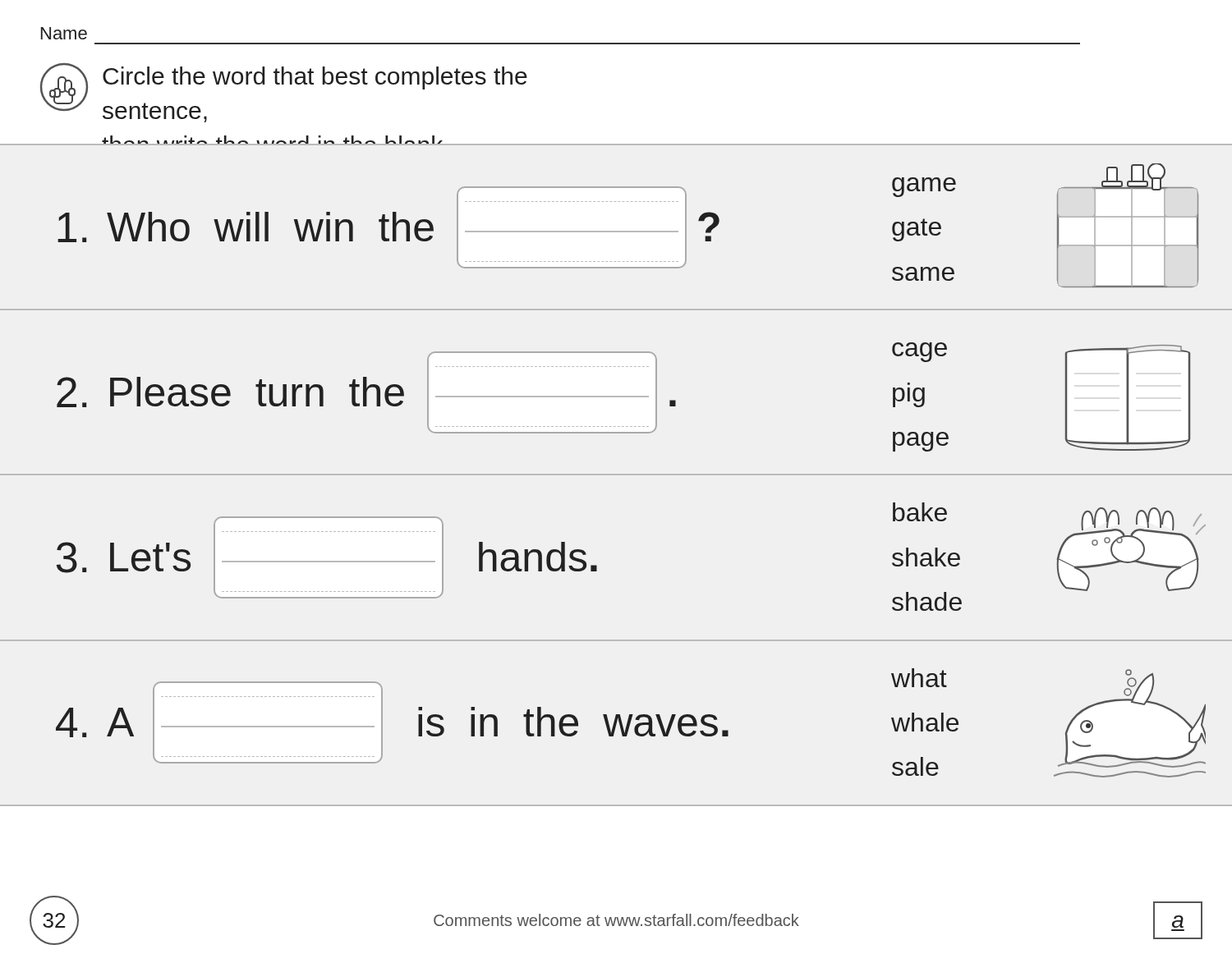Image resolution: width=1232 pixels, height=963 pixels.
Task: Find the list item containing "Who will win the ? game"
Action: [620, 227]
